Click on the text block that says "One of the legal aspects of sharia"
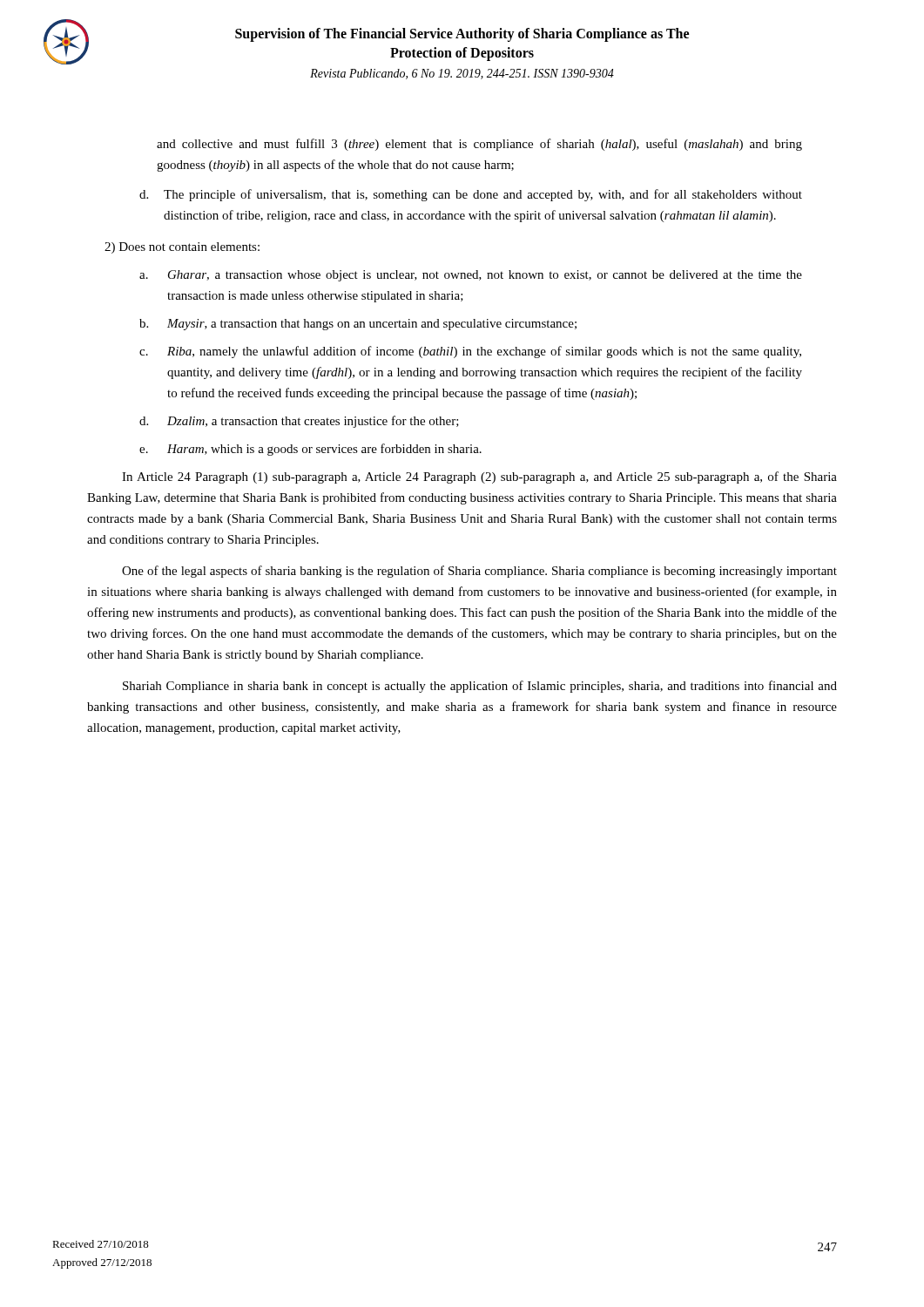 pos(462,612)
